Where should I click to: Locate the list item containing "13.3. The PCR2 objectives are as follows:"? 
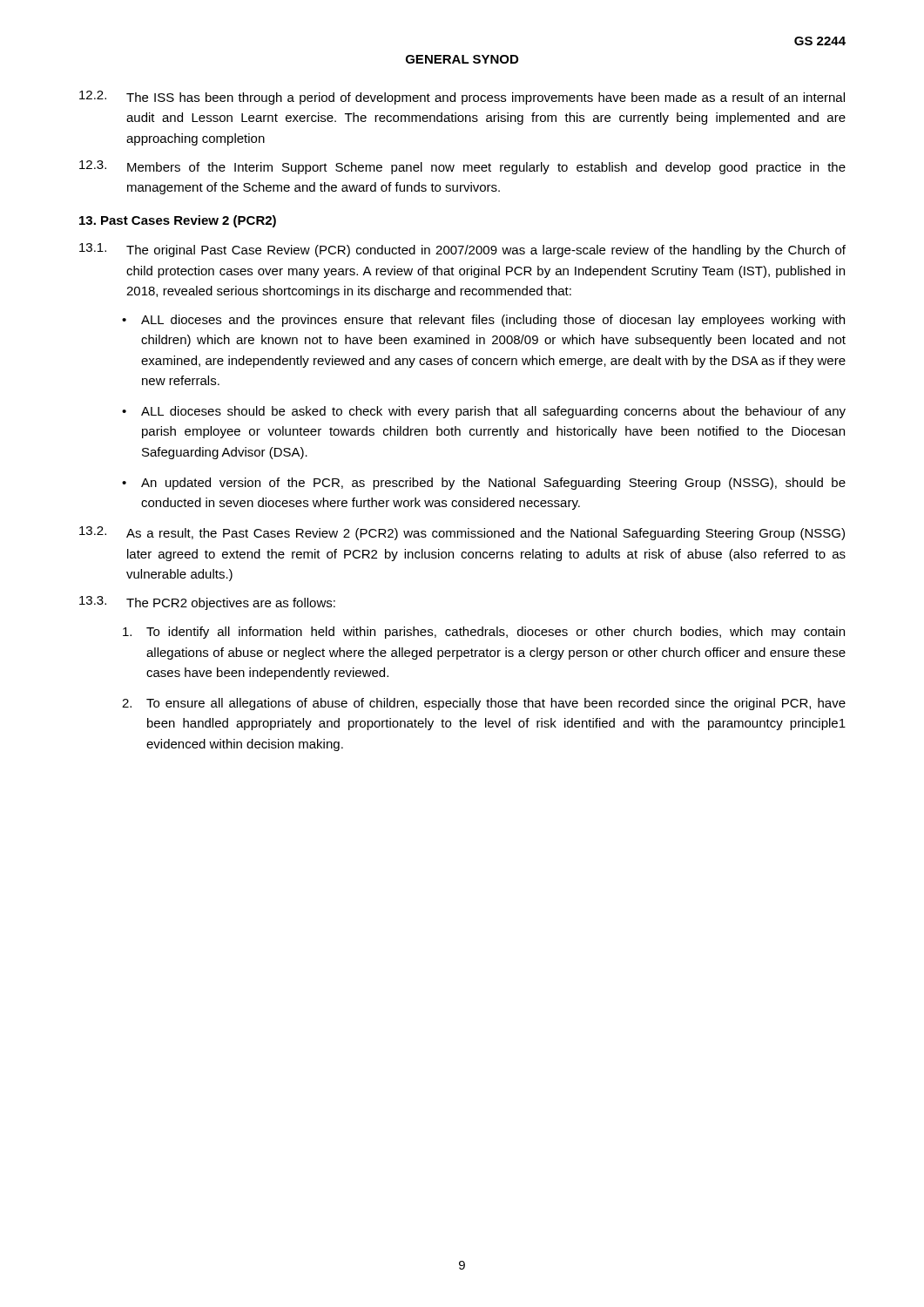[207, 603]
